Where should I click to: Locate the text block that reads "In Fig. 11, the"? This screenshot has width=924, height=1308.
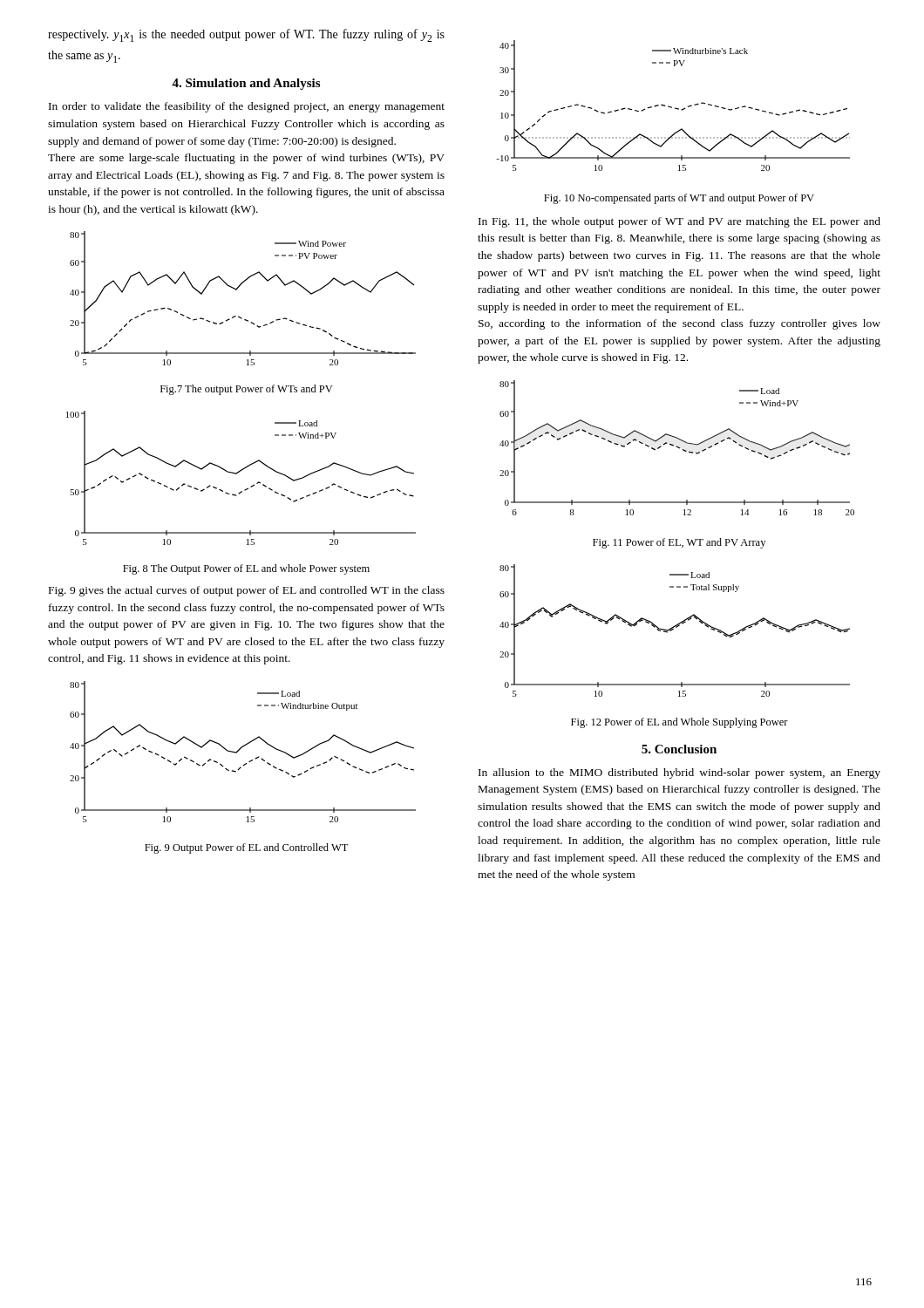679,289
